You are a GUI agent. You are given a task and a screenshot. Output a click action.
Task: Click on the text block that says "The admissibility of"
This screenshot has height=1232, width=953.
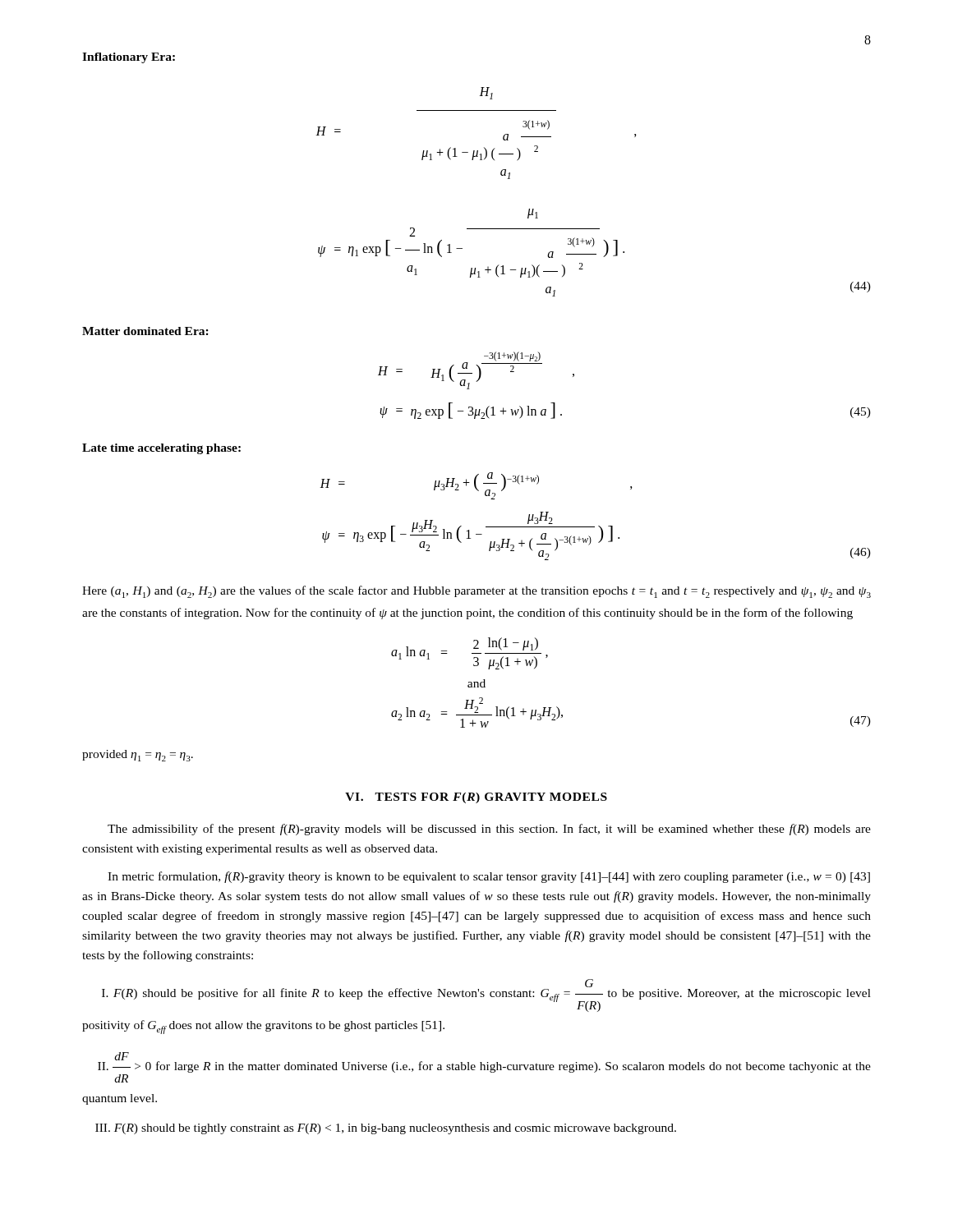pyautogui.click(x=476, y=838)
